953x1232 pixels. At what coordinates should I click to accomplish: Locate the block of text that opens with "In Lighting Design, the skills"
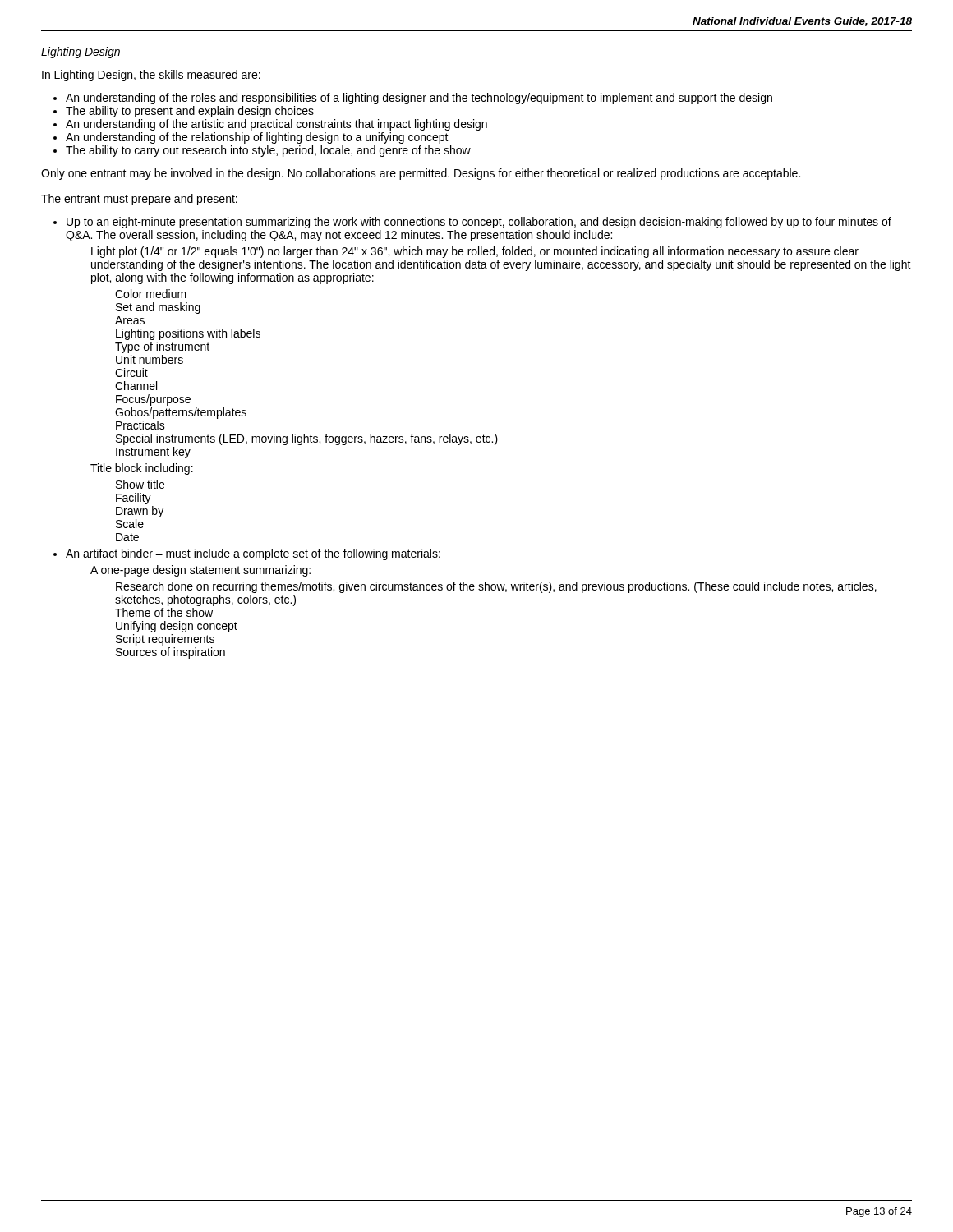(x=151, y=76)
